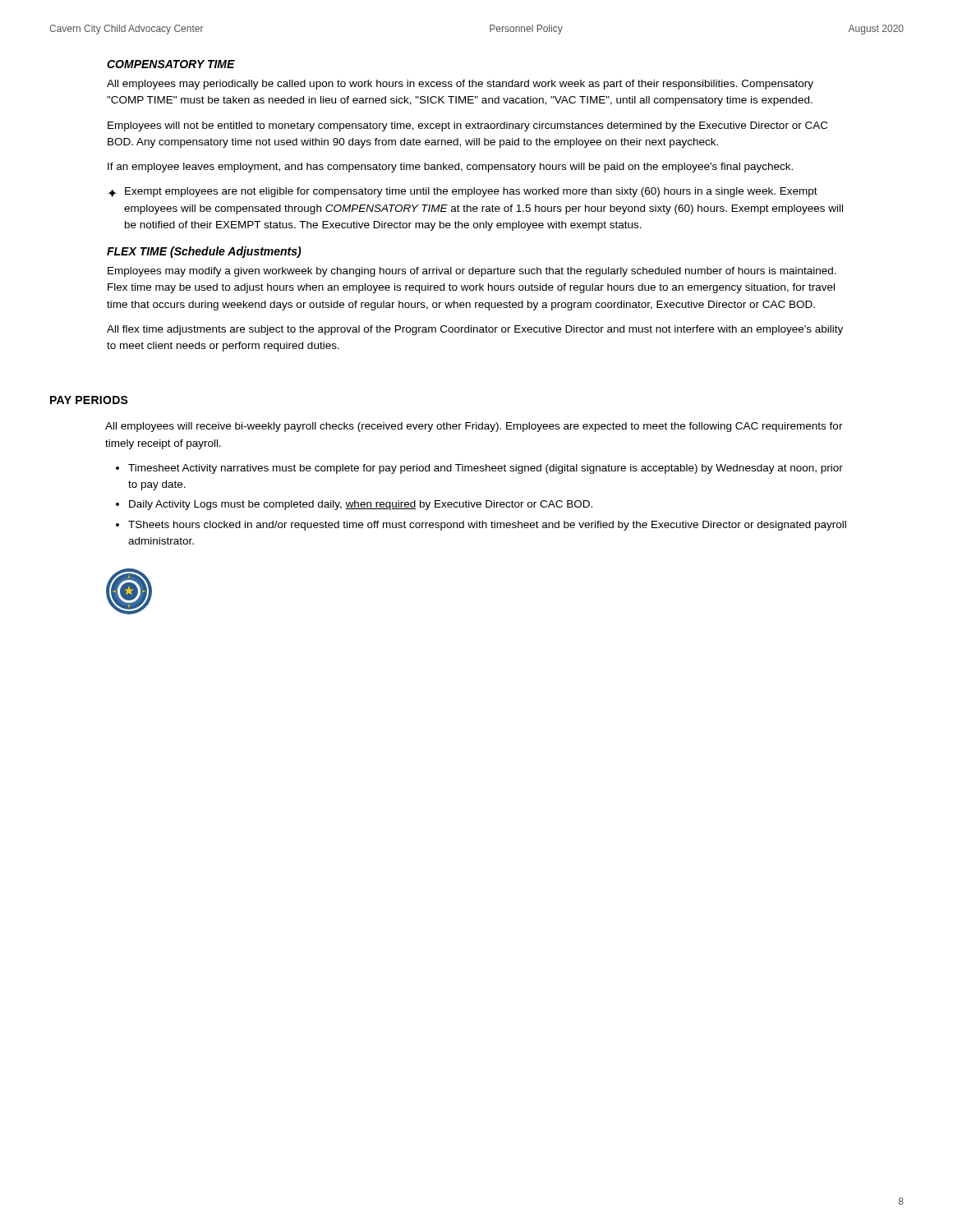Select the list item containing "✦ Exempt employees are not"
Image resolution: width=953 pixels, height=1232 pixels.
[x=476, y=208]
